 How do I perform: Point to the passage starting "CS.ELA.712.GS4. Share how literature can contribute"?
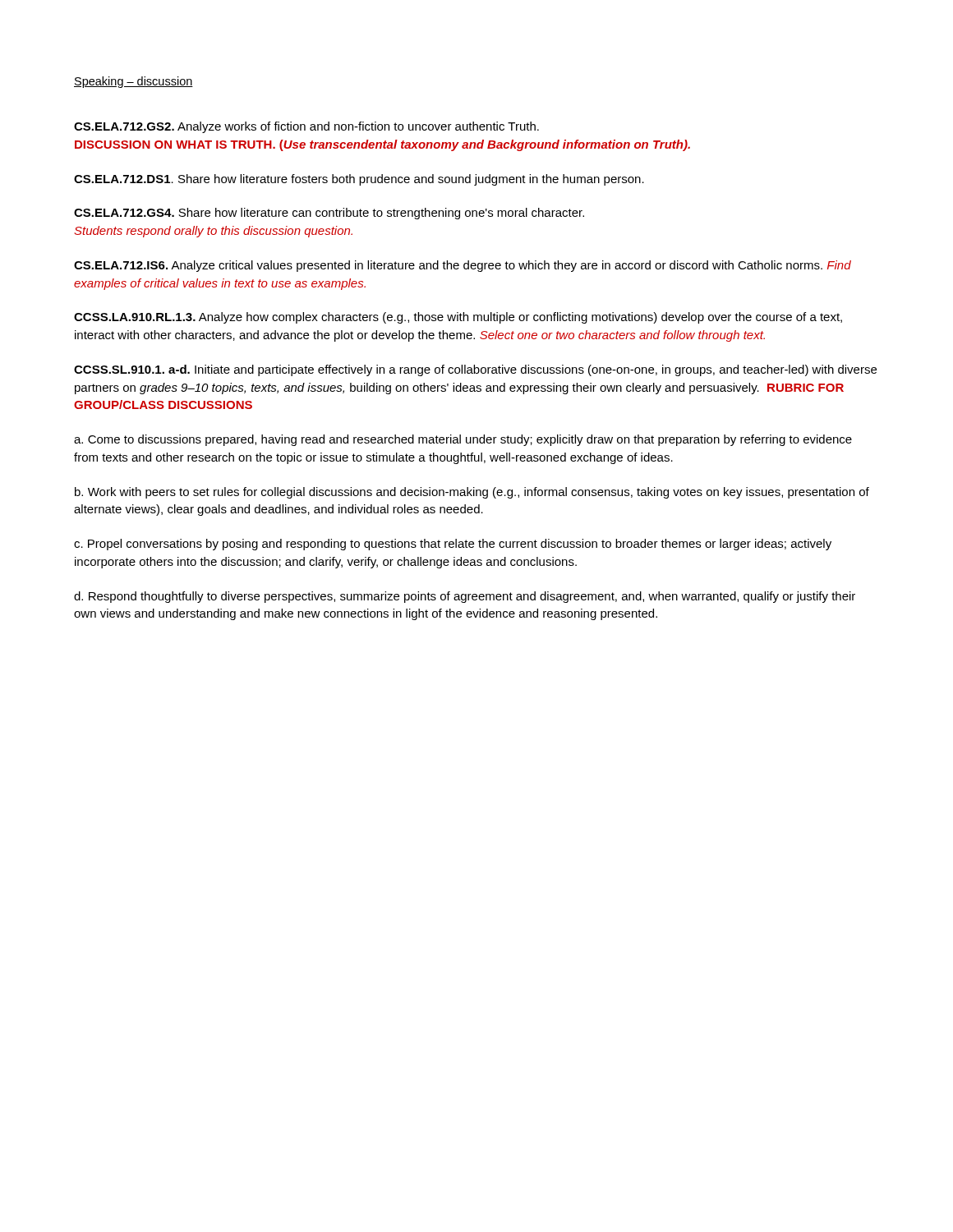[x=330, y=221]
